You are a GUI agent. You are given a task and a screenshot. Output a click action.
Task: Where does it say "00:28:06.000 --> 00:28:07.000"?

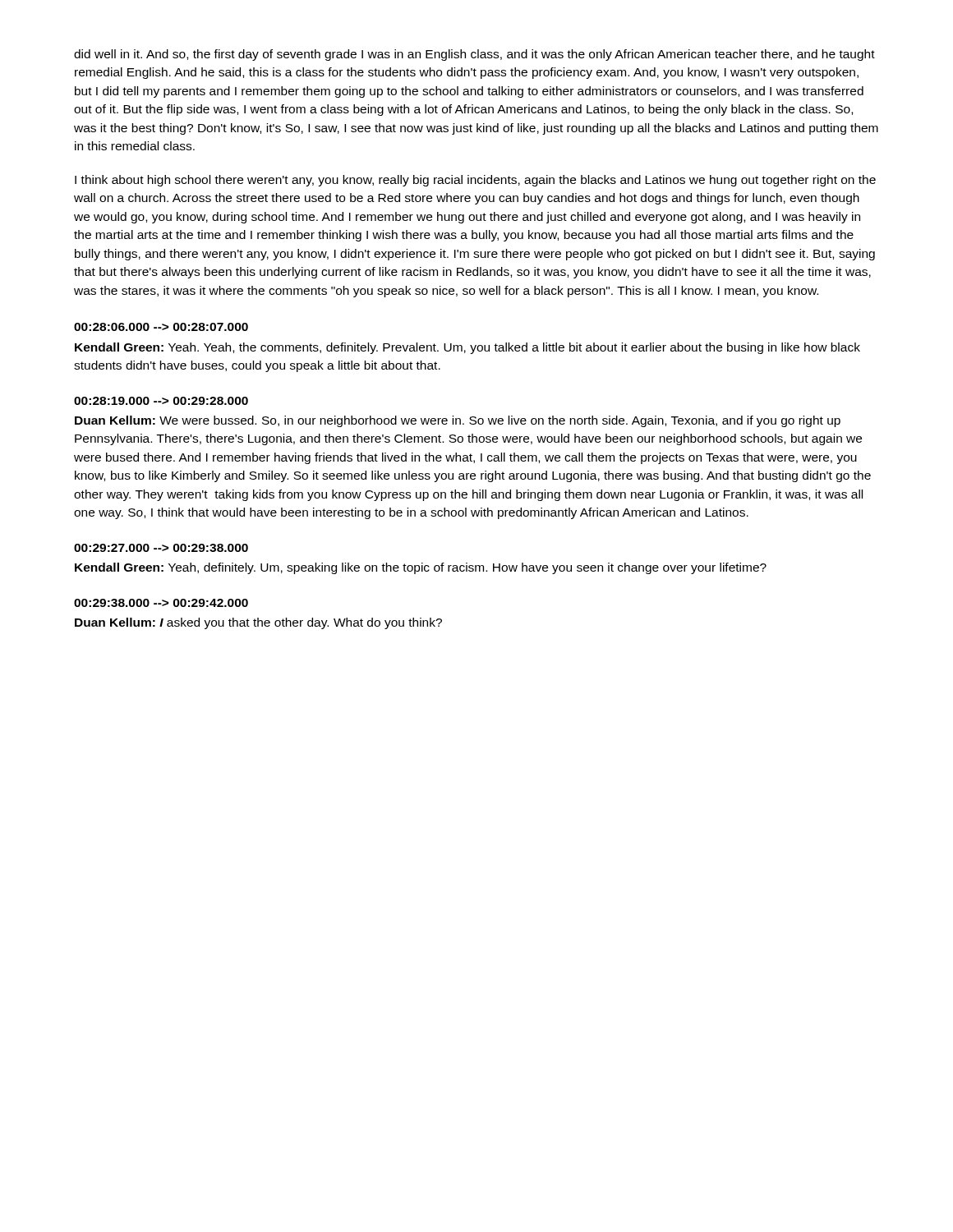click(x=161, y=327)
